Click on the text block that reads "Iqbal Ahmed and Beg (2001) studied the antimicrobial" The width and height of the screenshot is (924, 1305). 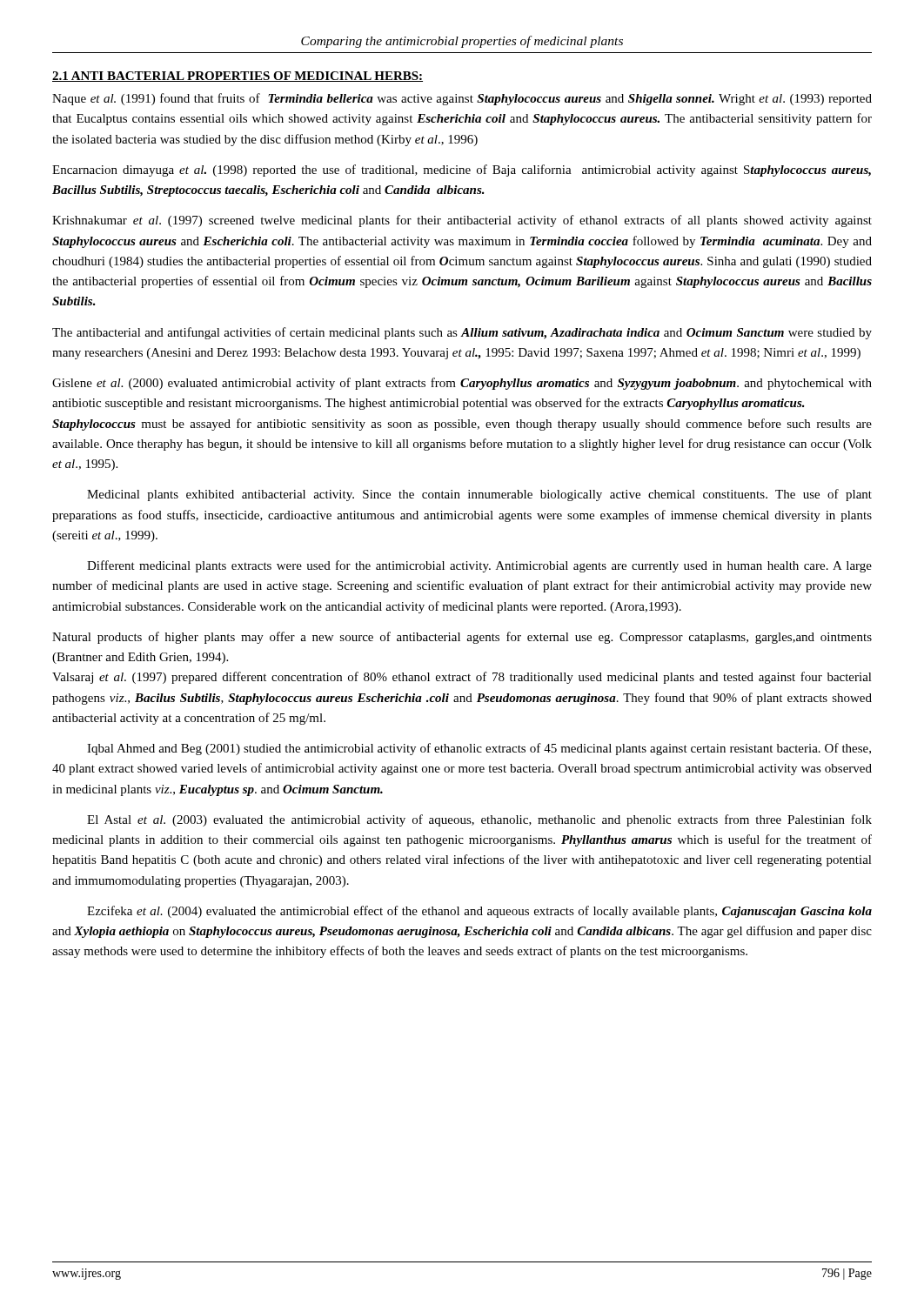coord(462,768)
